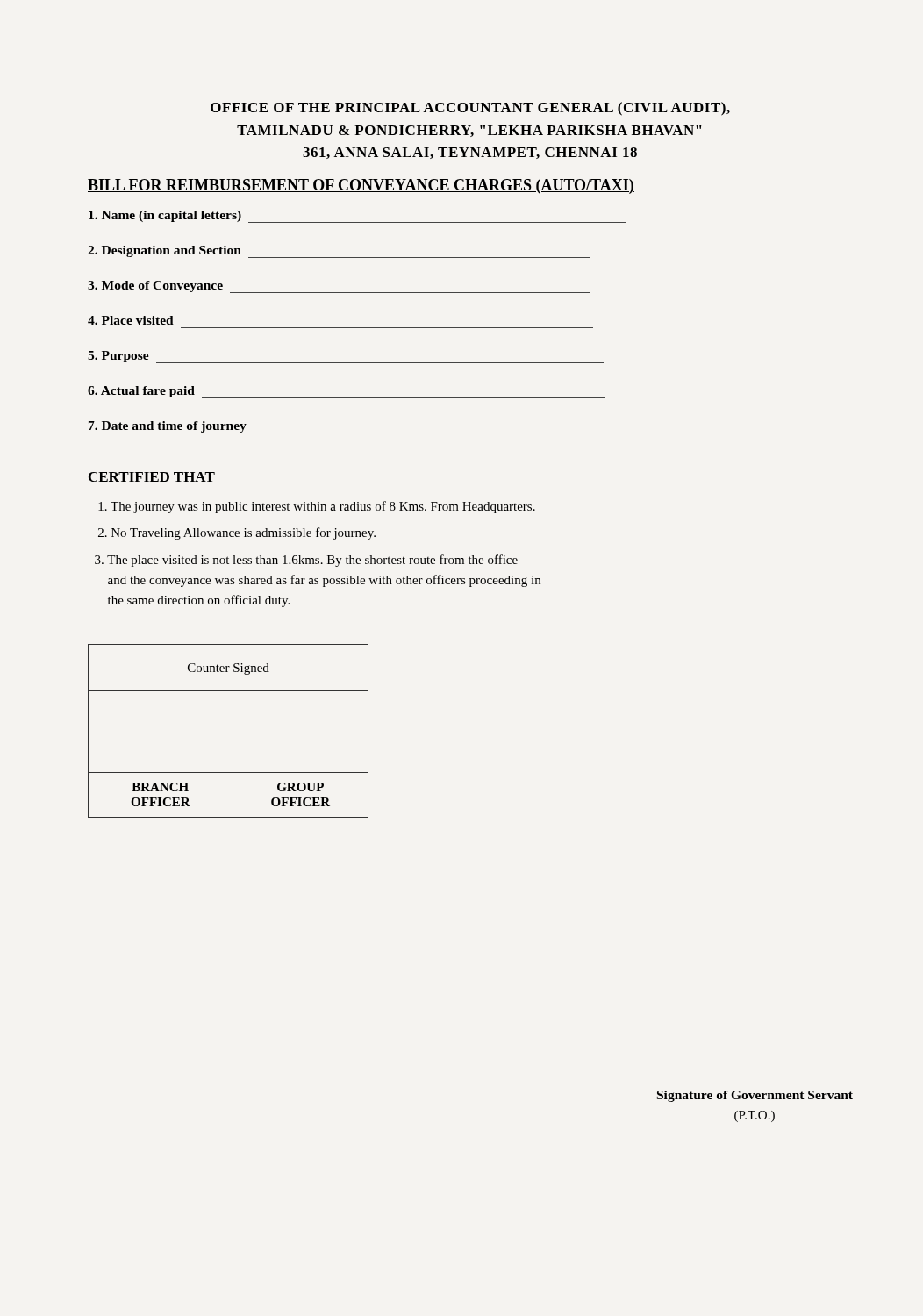Image resolution: width=923 pixels, height=1316 pixels.
Task: Click on the text starting "2. Designation and Section"
Action: click(x=339, y=250)
